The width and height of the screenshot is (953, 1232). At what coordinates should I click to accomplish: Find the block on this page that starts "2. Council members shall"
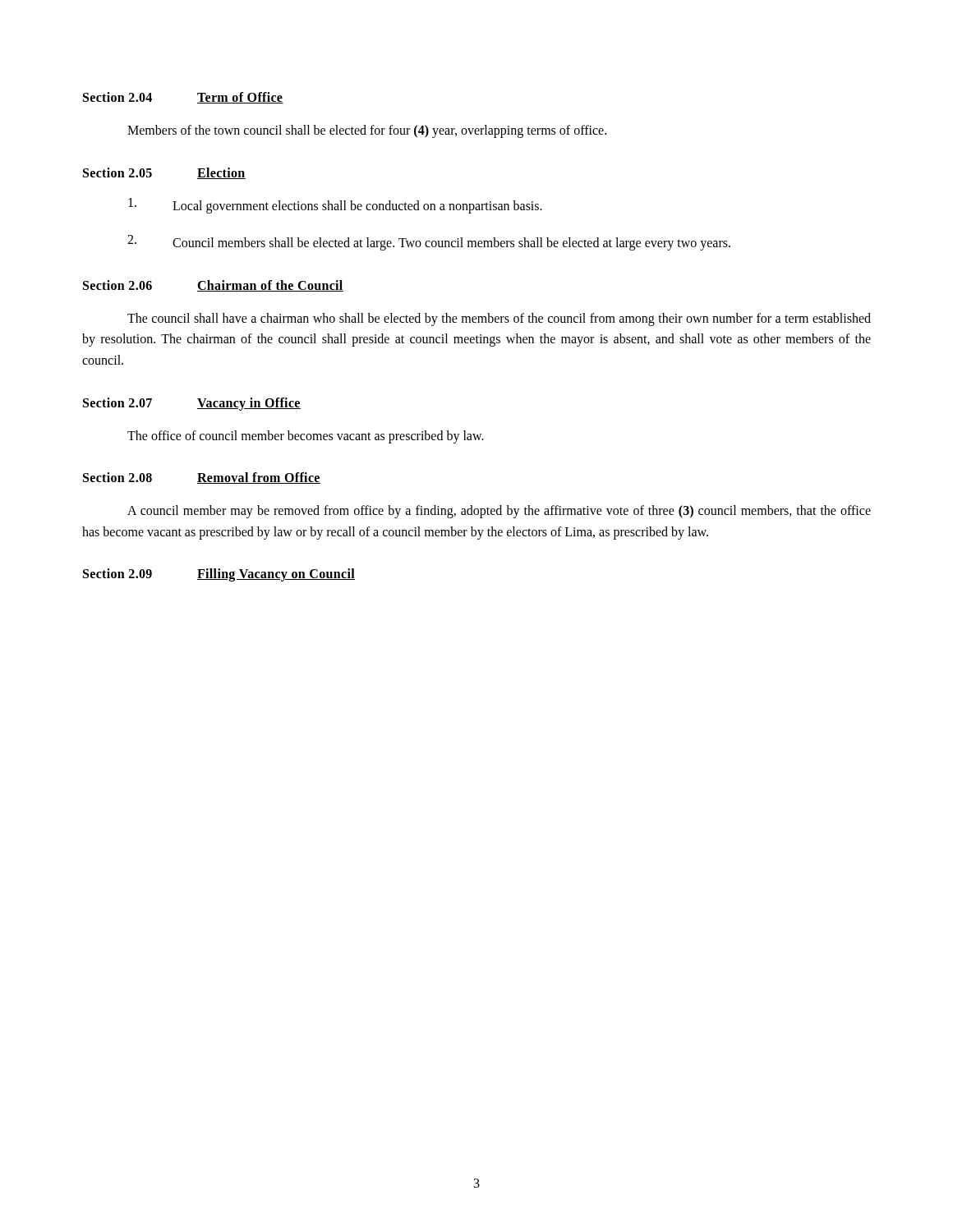click(499, 243)
